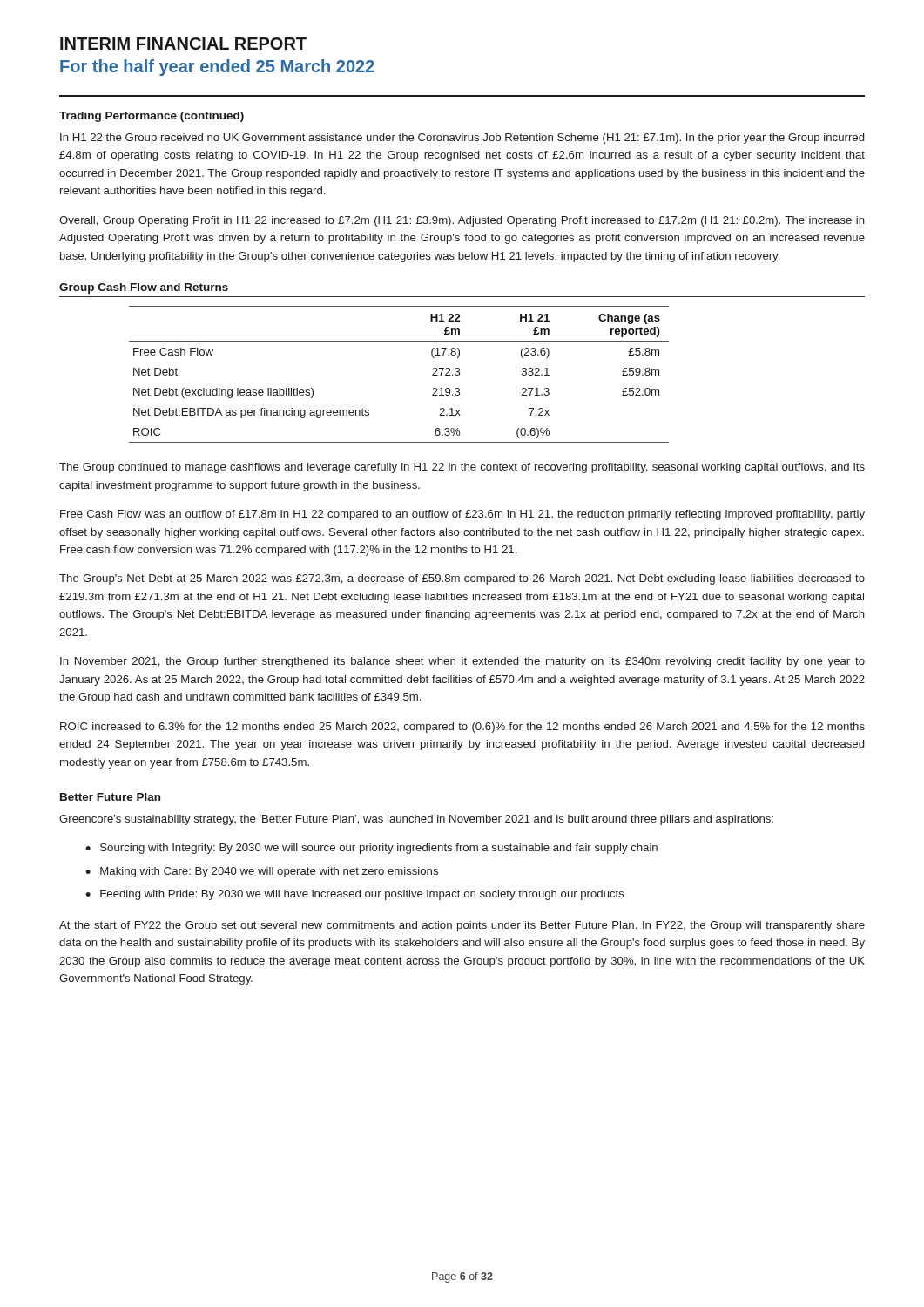
Task: Click on the block starting "• Sourcing with"
Action: [x=475, y=850]
